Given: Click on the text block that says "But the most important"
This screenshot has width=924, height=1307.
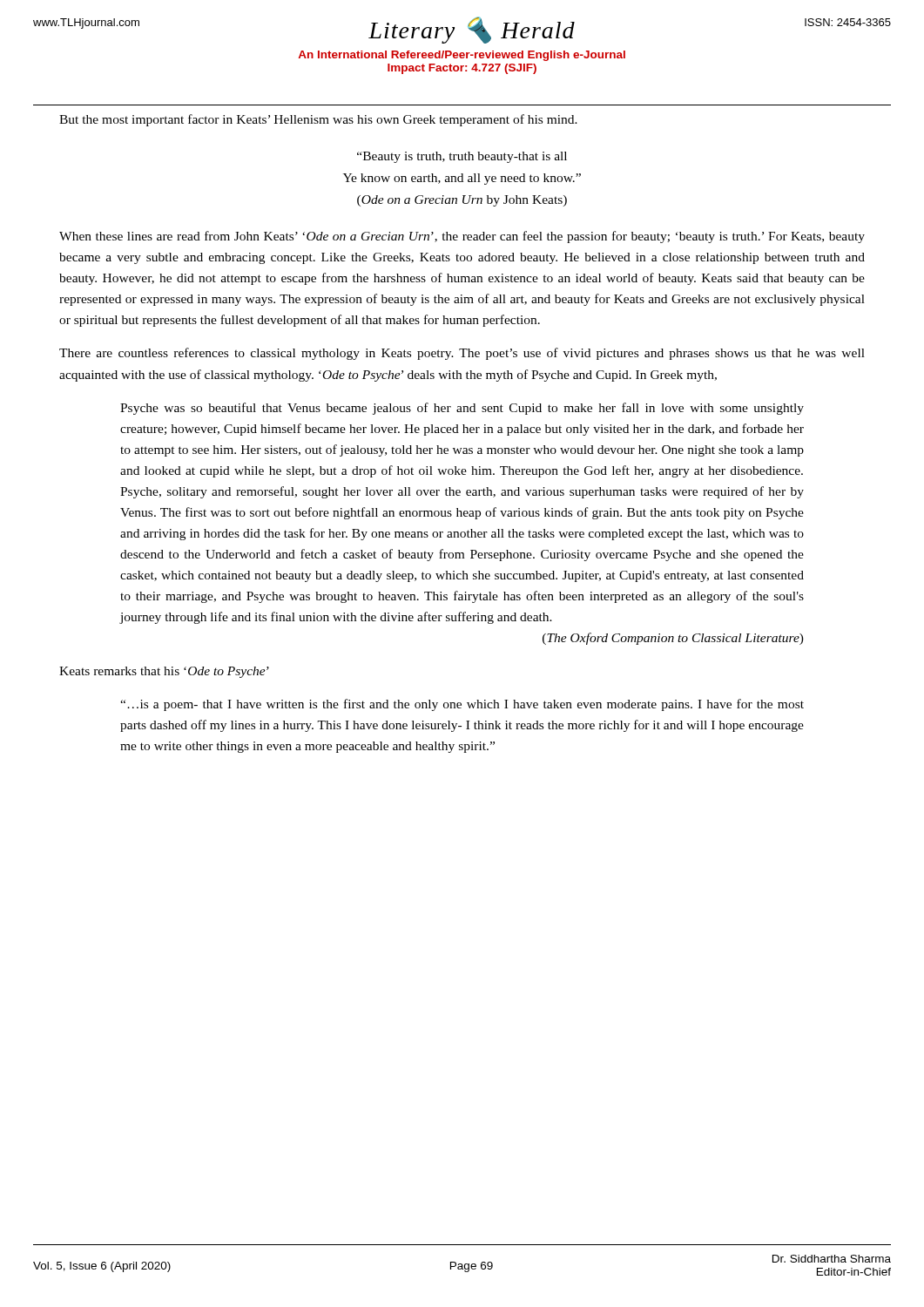Looking at the screenshot, I should point(319,119).
